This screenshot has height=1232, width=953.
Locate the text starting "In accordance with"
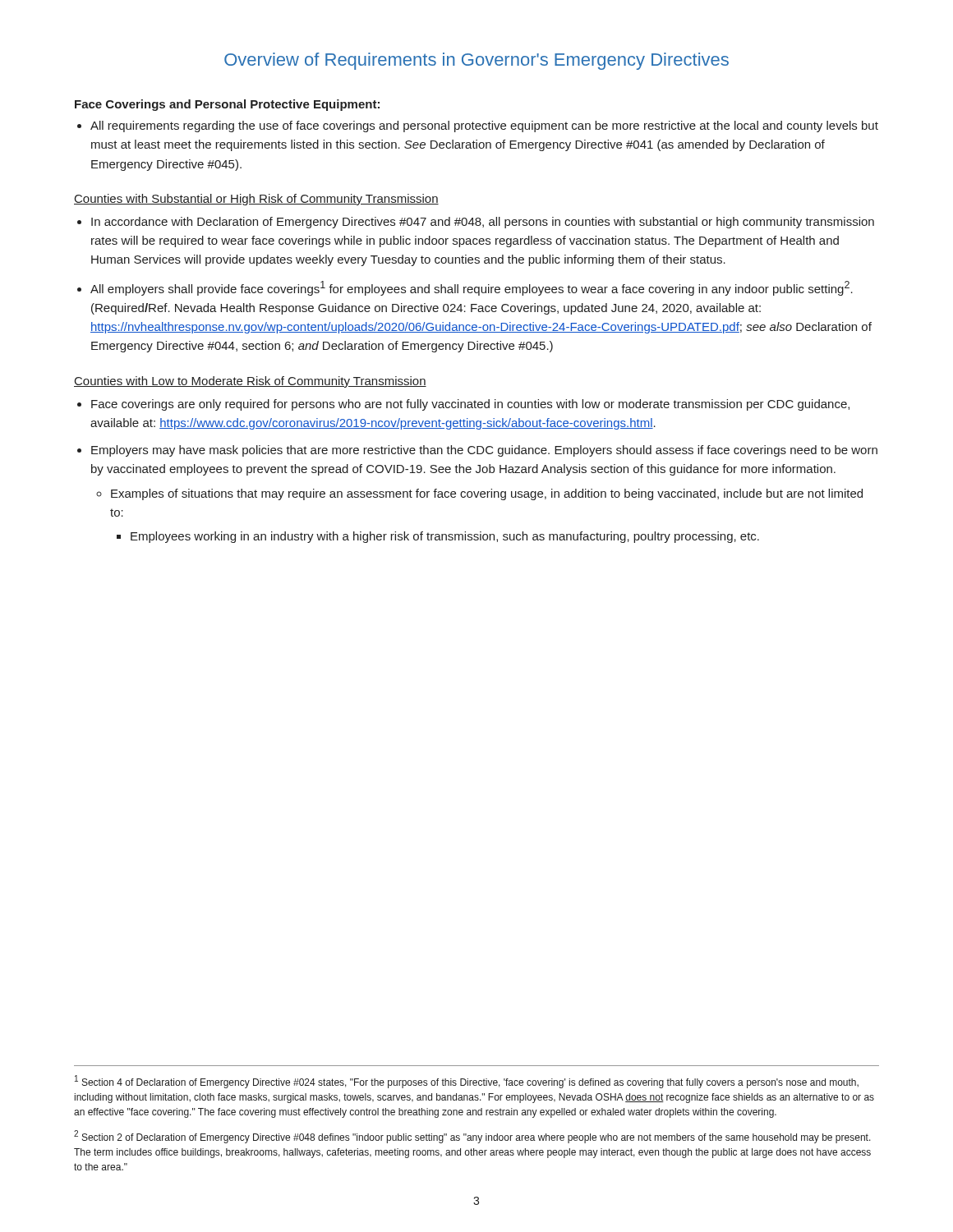[x=485, y=283]
